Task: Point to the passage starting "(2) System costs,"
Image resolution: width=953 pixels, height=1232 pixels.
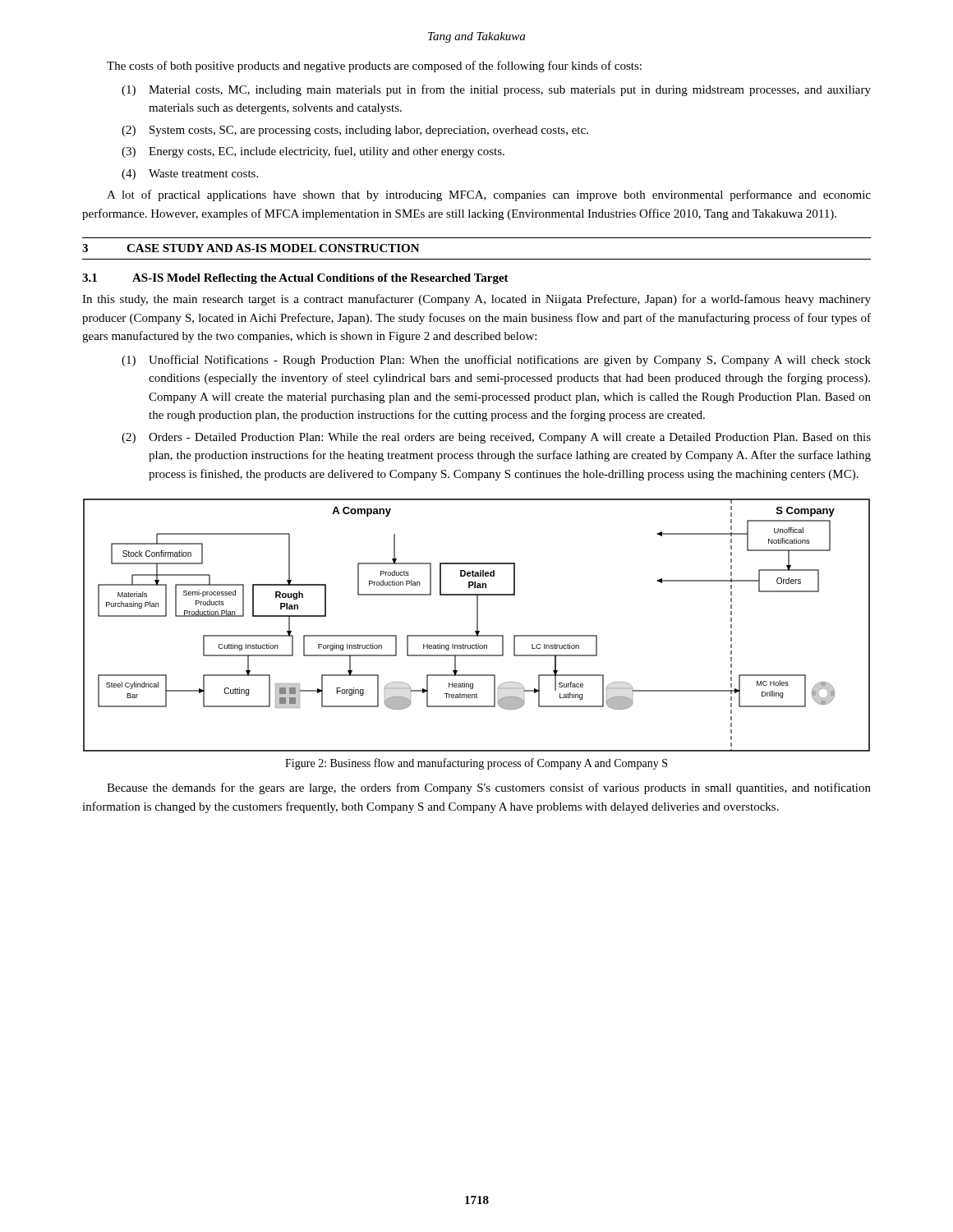Action: [x=496, y=130]
